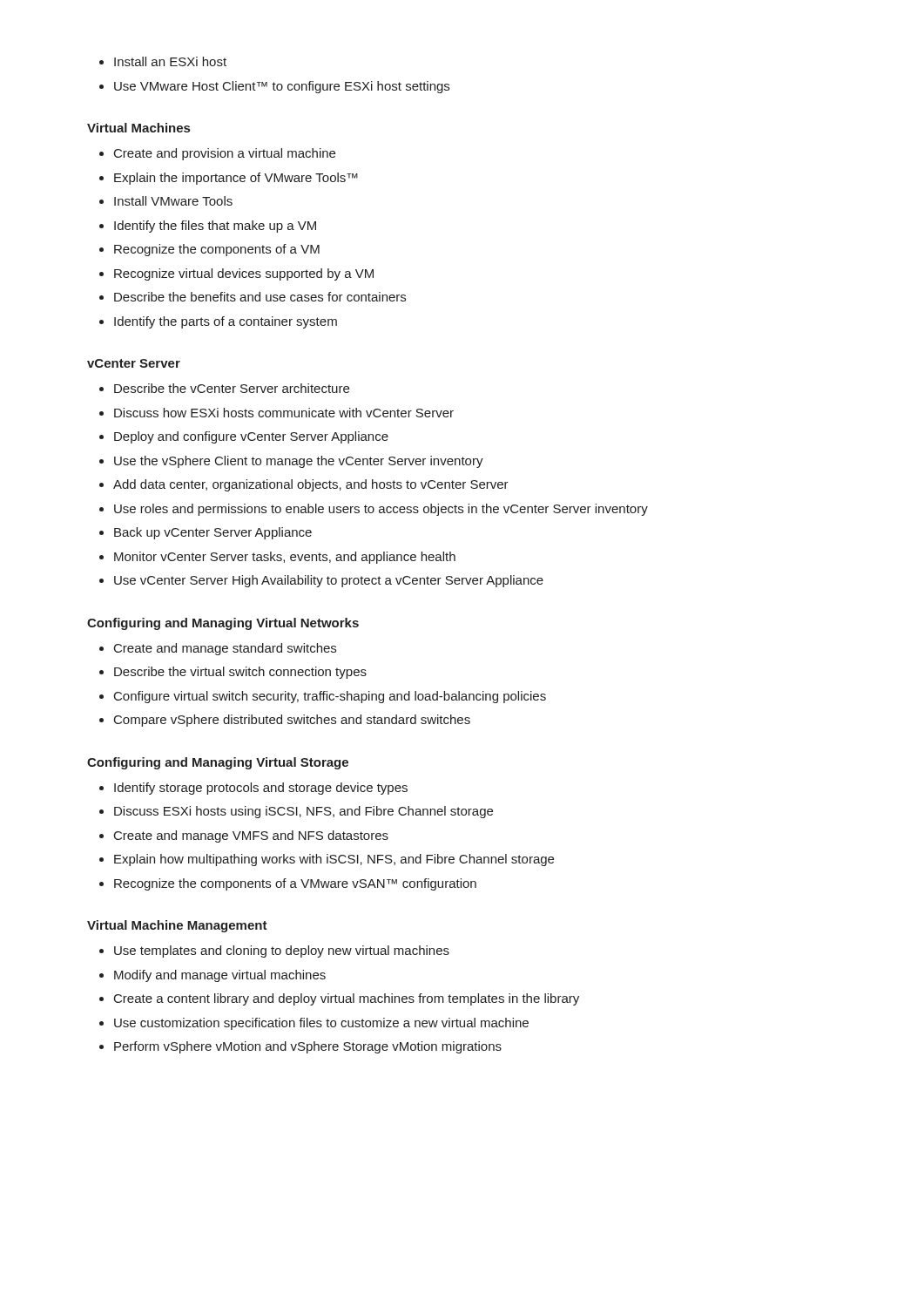Click on the element starting "Create and manage VMFS and NFS datastores"
Image resolution: width=924 pixels, height=1307 pixels.
pyautogui.click(x=244, y=836)
